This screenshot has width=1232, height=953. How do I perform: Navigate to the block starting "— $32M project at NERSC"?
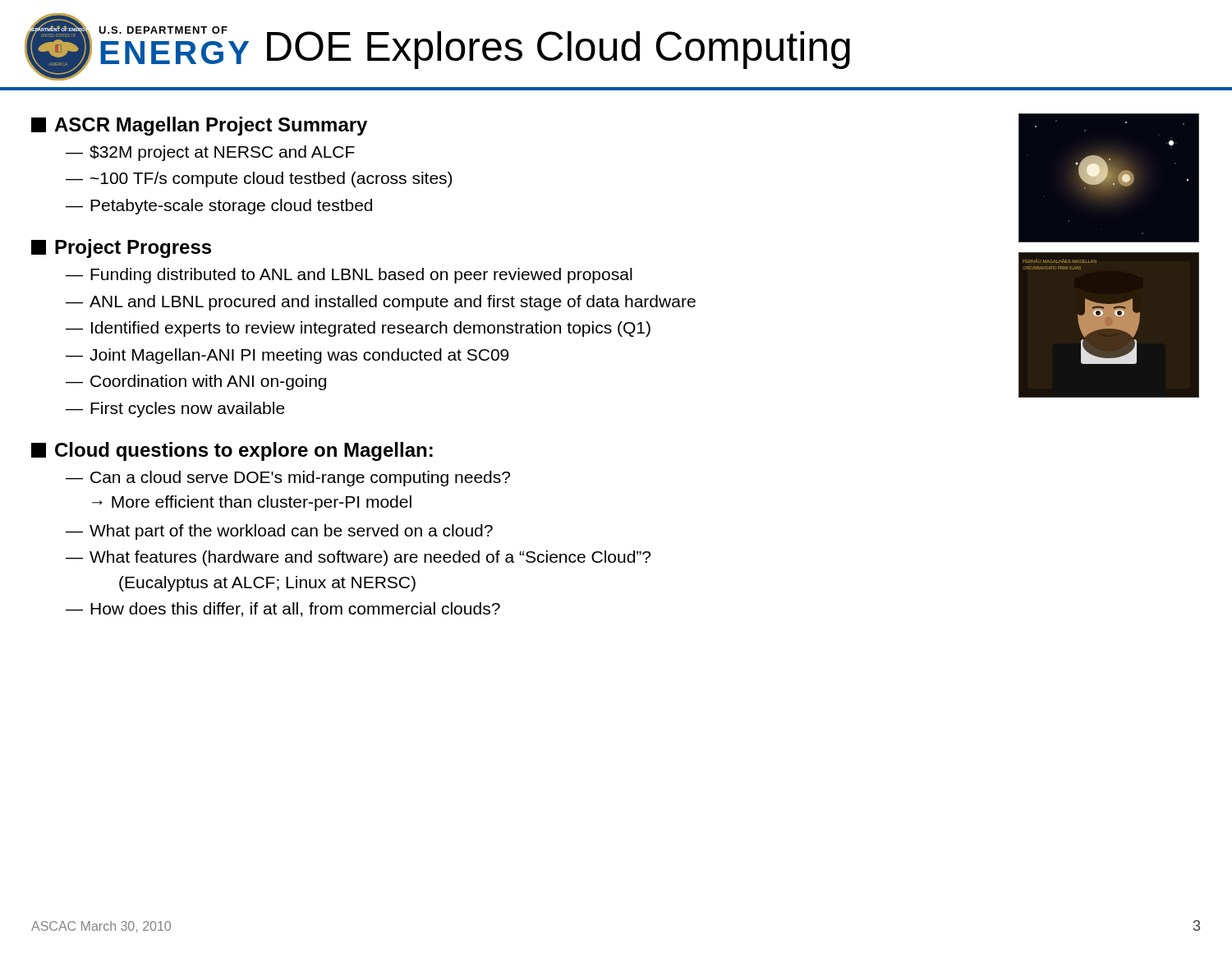[210, 153]
